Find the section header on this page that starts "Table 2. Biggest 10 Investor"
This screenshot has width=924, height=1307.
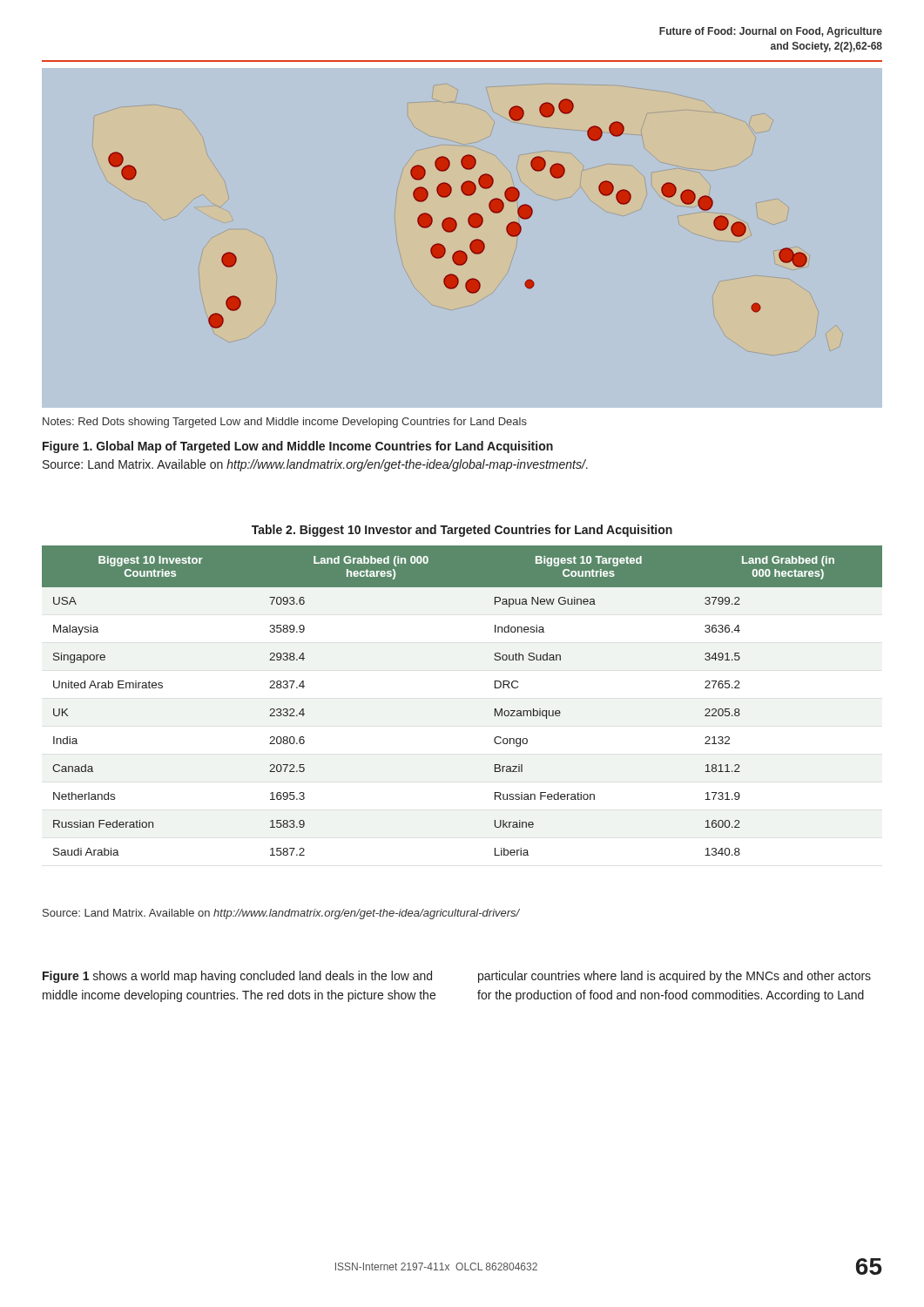[x=462, y=530]
